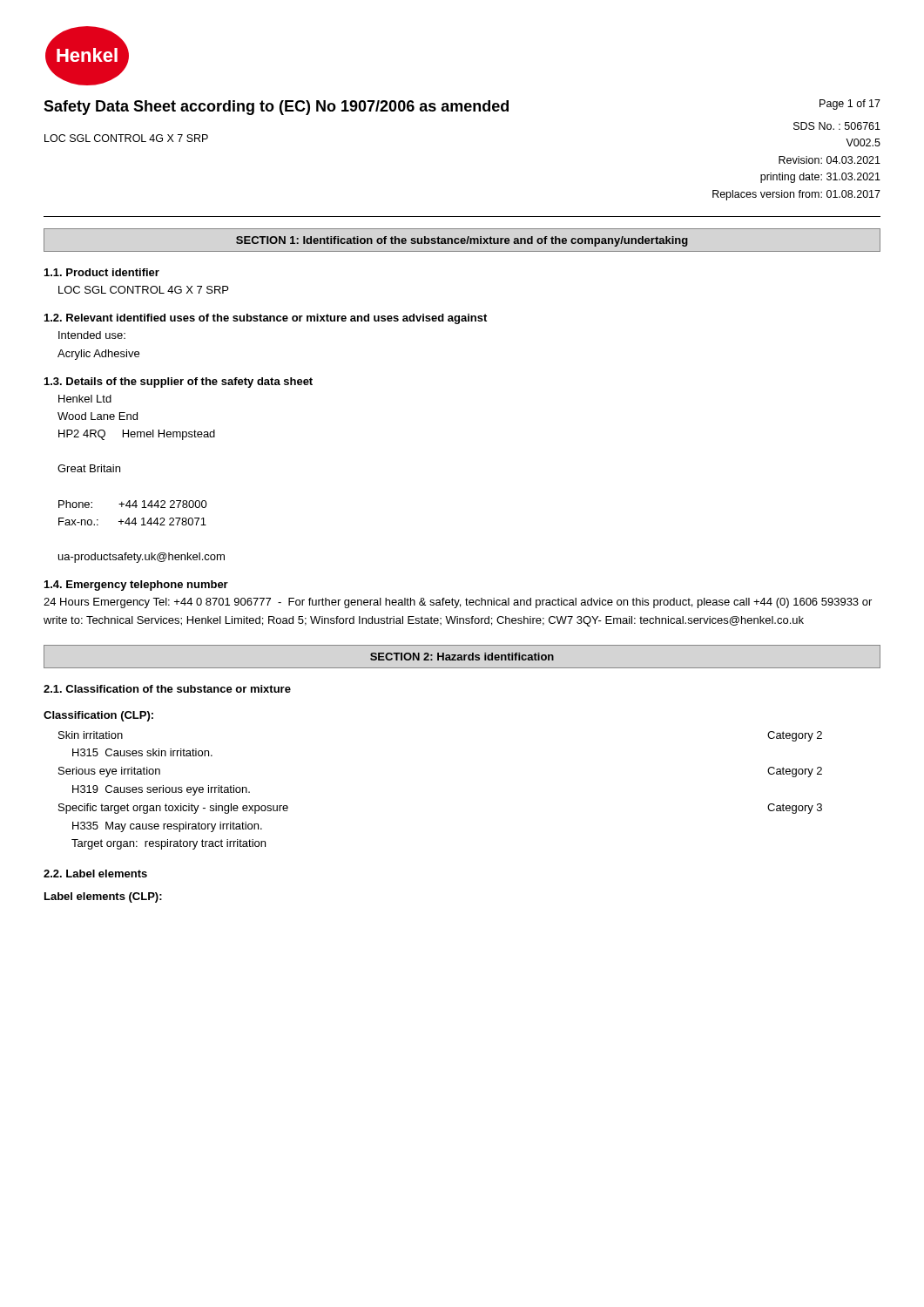The width and height of the screenshot is (924, 1307).
Task: Find the block starting "Label elements (CLP):"
Action: [103, 896]
